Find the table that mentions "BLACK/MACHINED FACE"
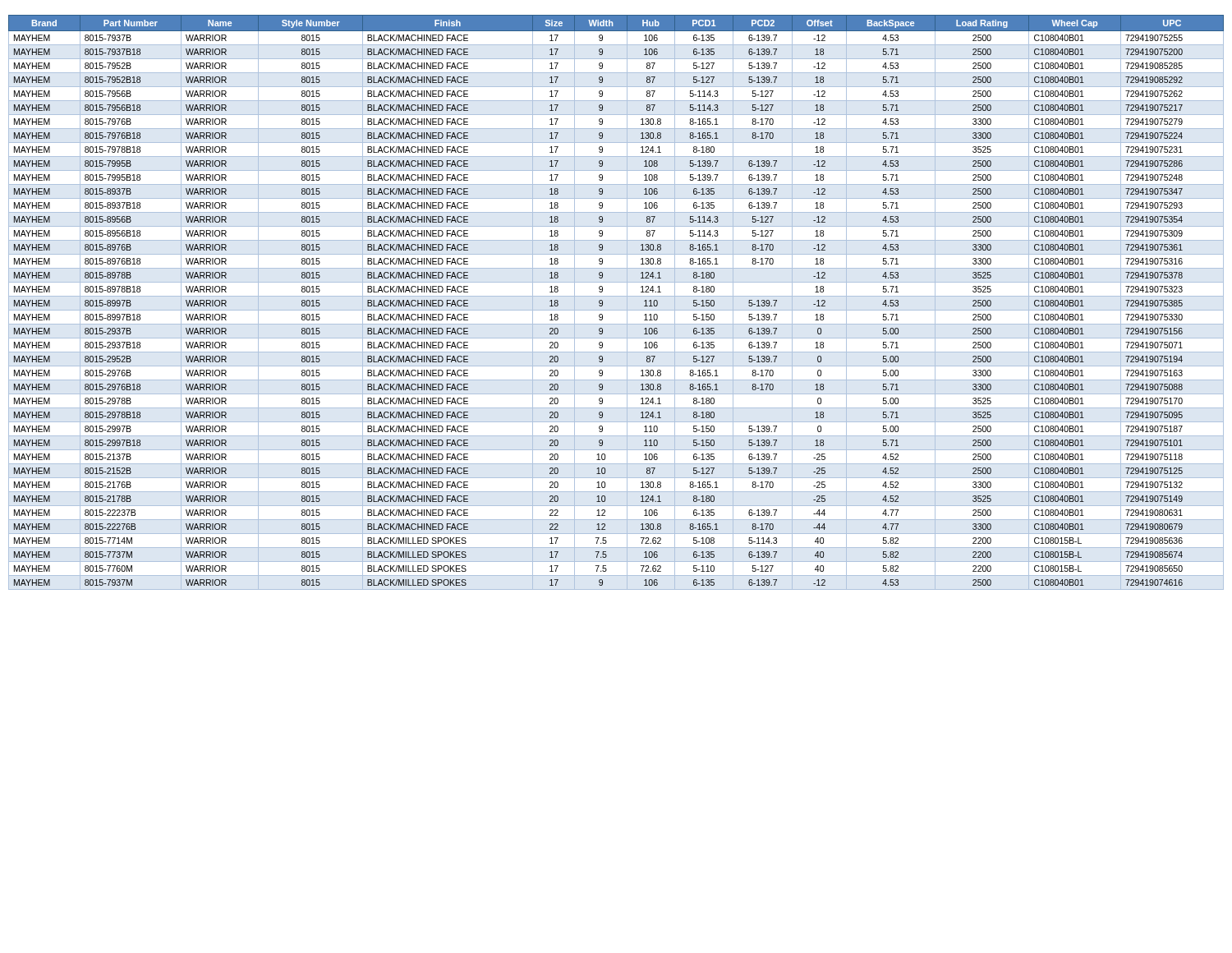This screenshot has height=953, width=1232. [616, 302]
